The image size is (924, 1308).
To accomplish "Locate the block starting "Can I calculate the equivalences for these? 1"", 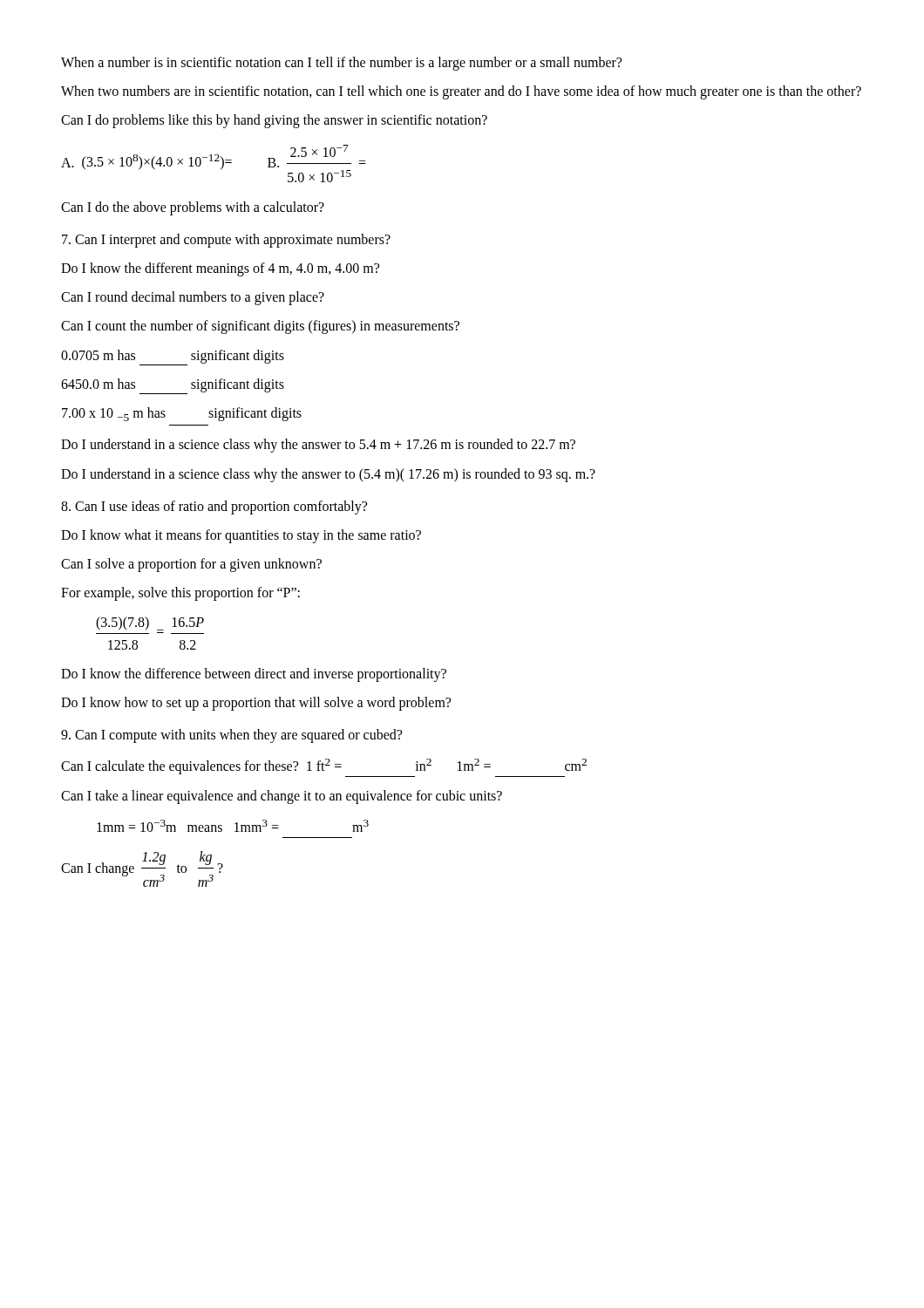I will 324,766.
